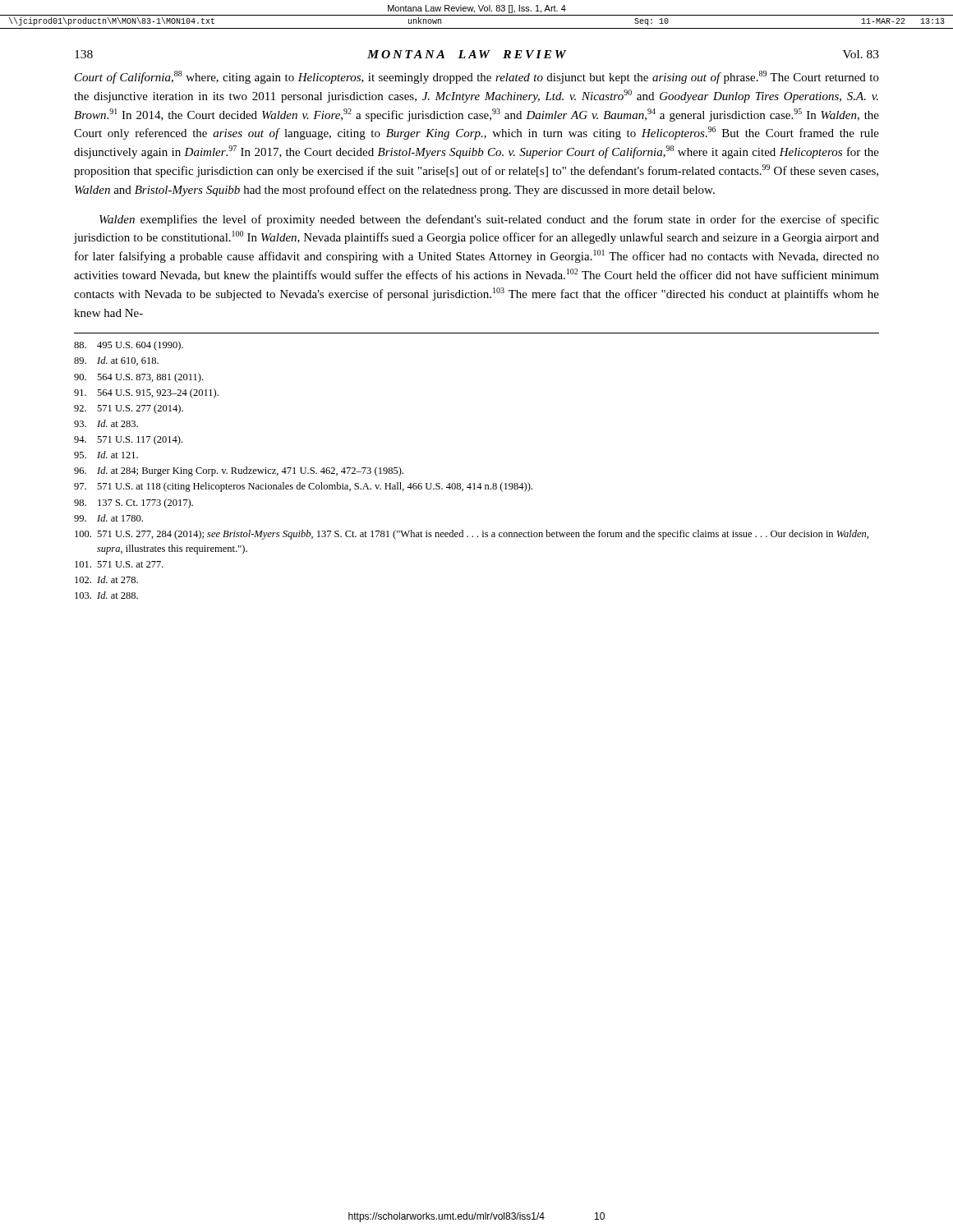Image resolution: width=953 pixels, height=1232 pixels.
Task: Click on the block starting "Court of California,88 where, citing again"
Action: click(x=476, y=133)
